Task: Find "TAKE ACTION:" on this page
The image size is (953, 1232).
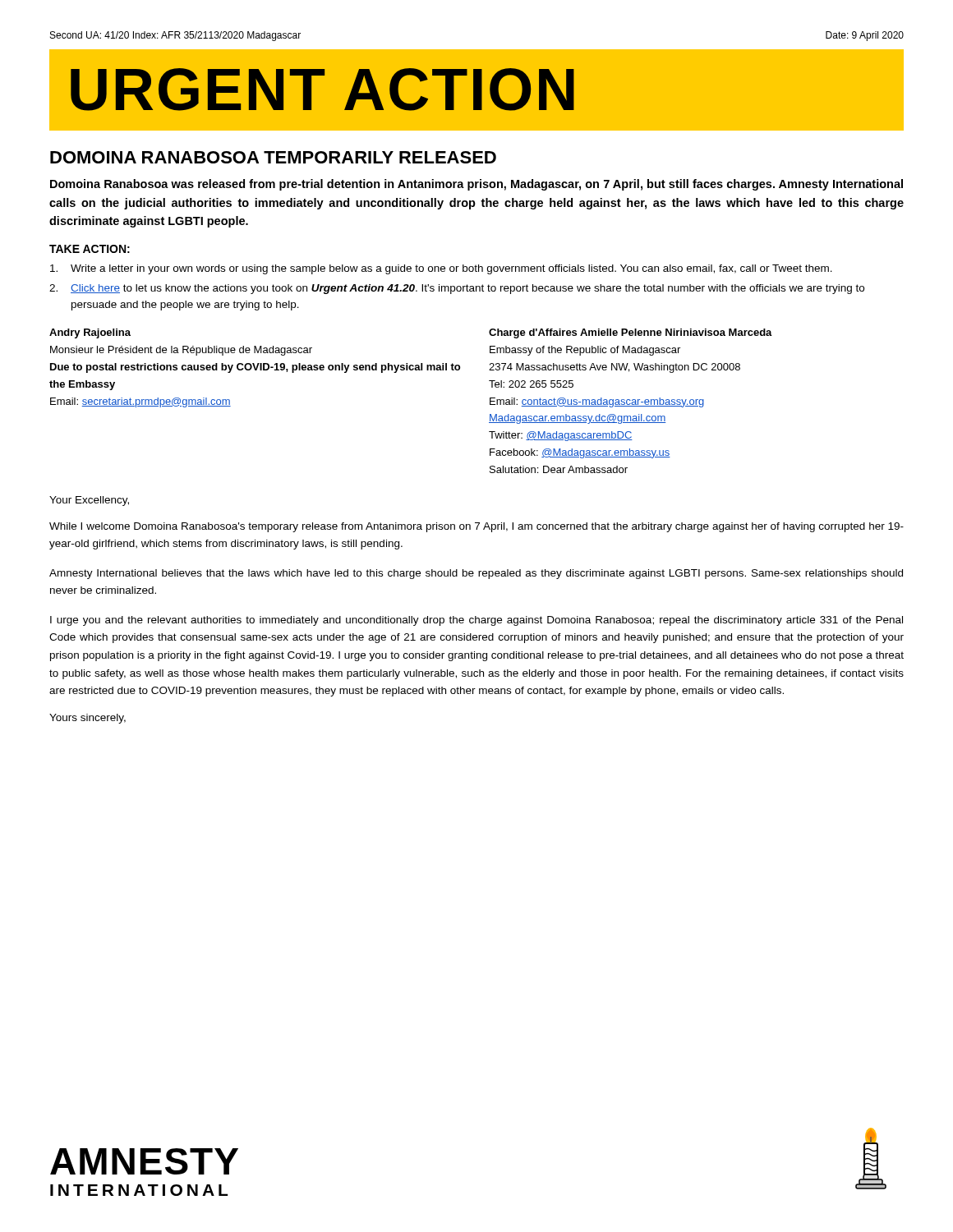Action: (x=90, y=249)
